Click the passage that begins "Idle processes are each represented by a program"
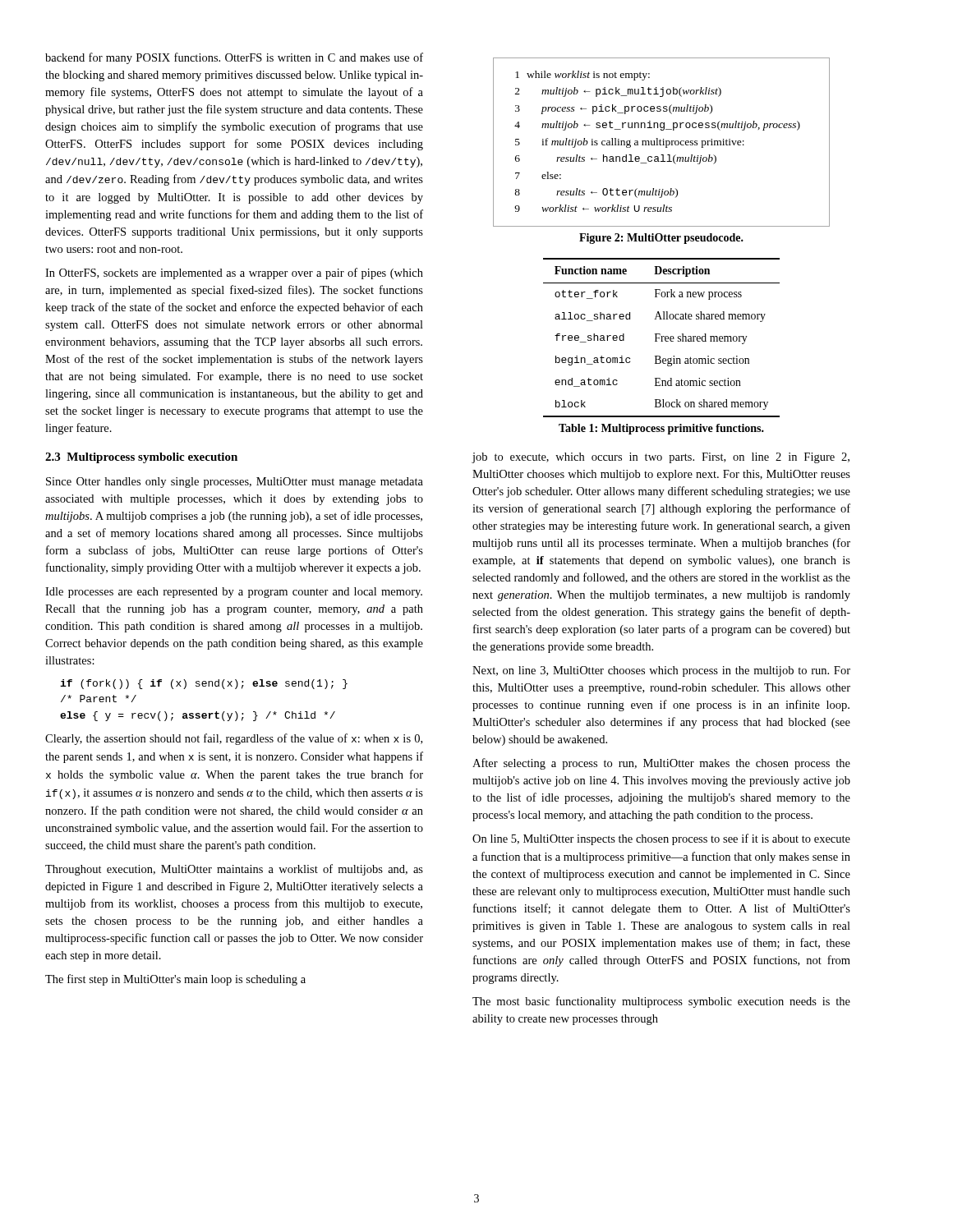The height and width of the screenshot is (1232, 953). click(x=234, y=626)
